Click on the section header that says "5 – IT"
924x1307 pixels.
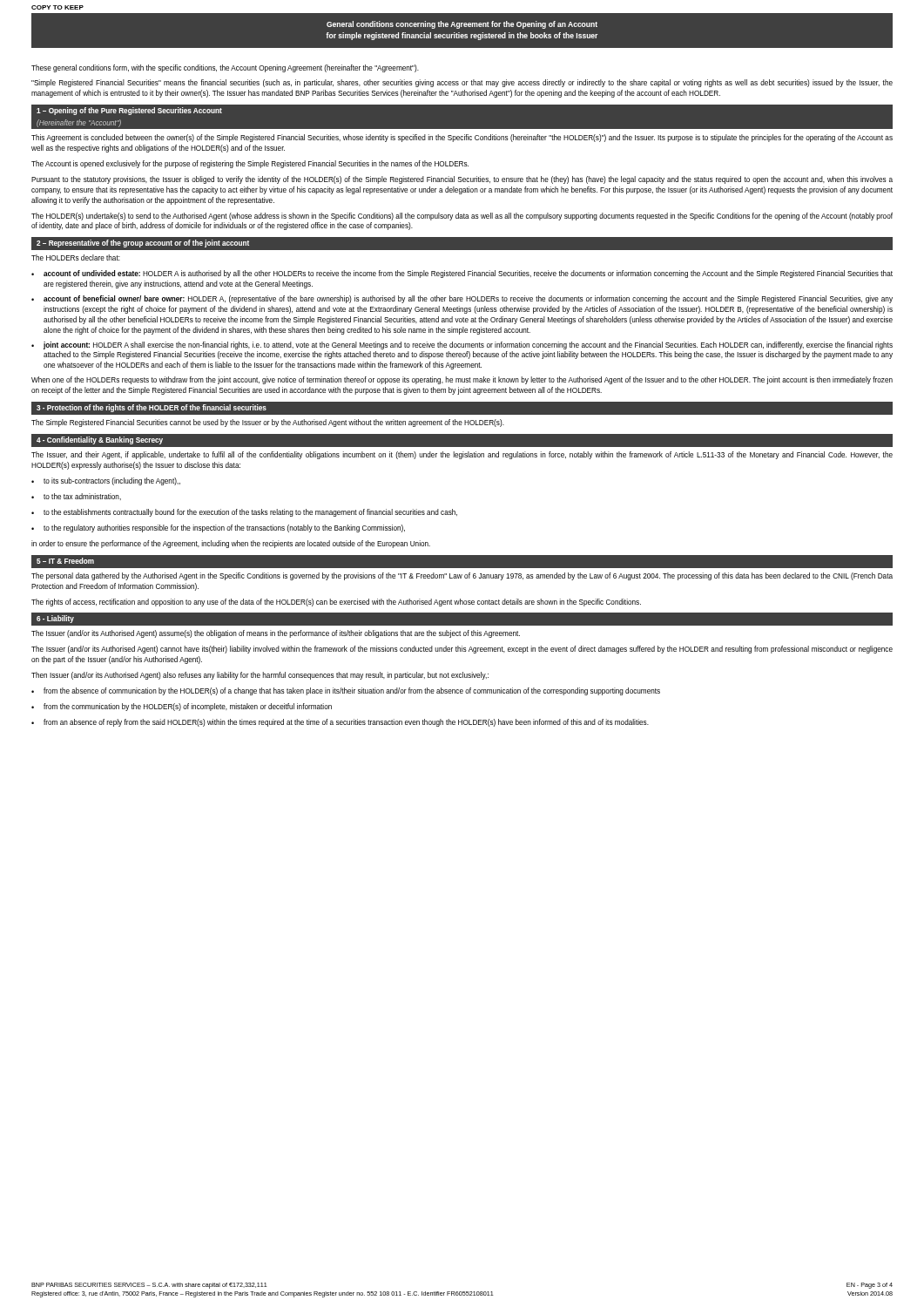pyautogui.click(x=65, y=561)
